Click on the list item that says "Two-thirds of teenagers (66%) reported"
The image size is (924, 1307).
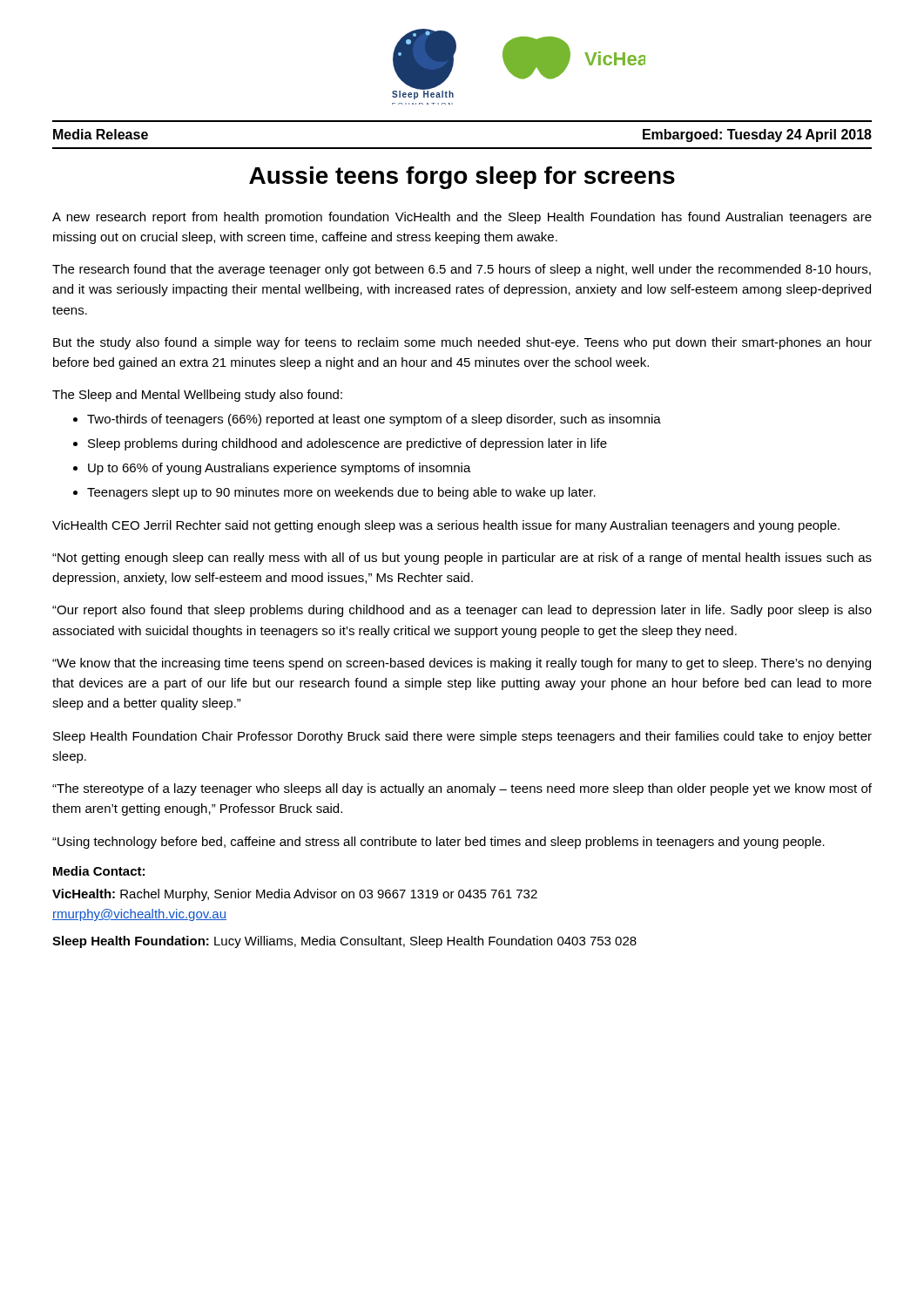[x=374, y=418]
